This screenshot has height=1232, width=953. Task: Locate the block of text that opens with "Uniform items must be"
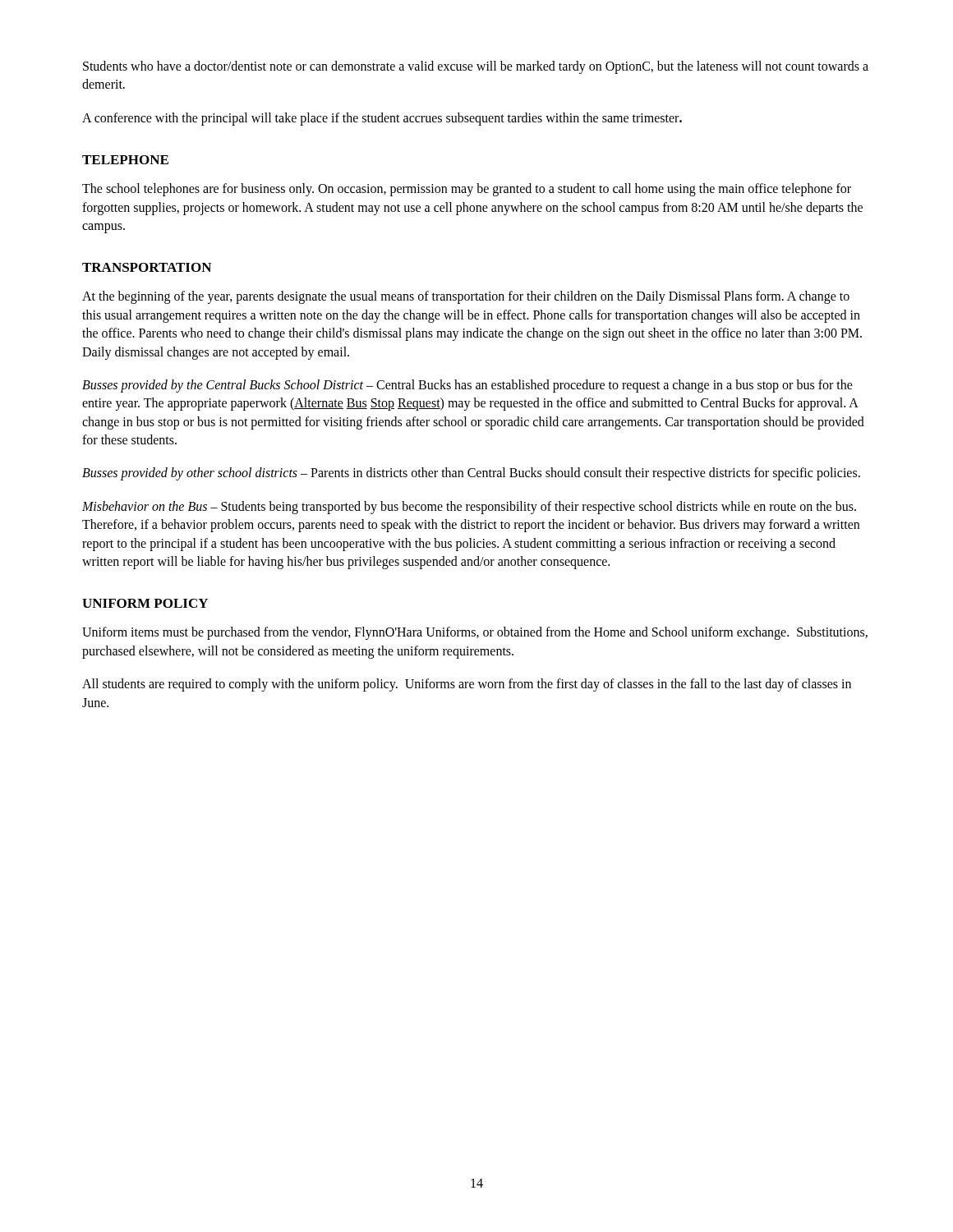(x=475, y=642)
